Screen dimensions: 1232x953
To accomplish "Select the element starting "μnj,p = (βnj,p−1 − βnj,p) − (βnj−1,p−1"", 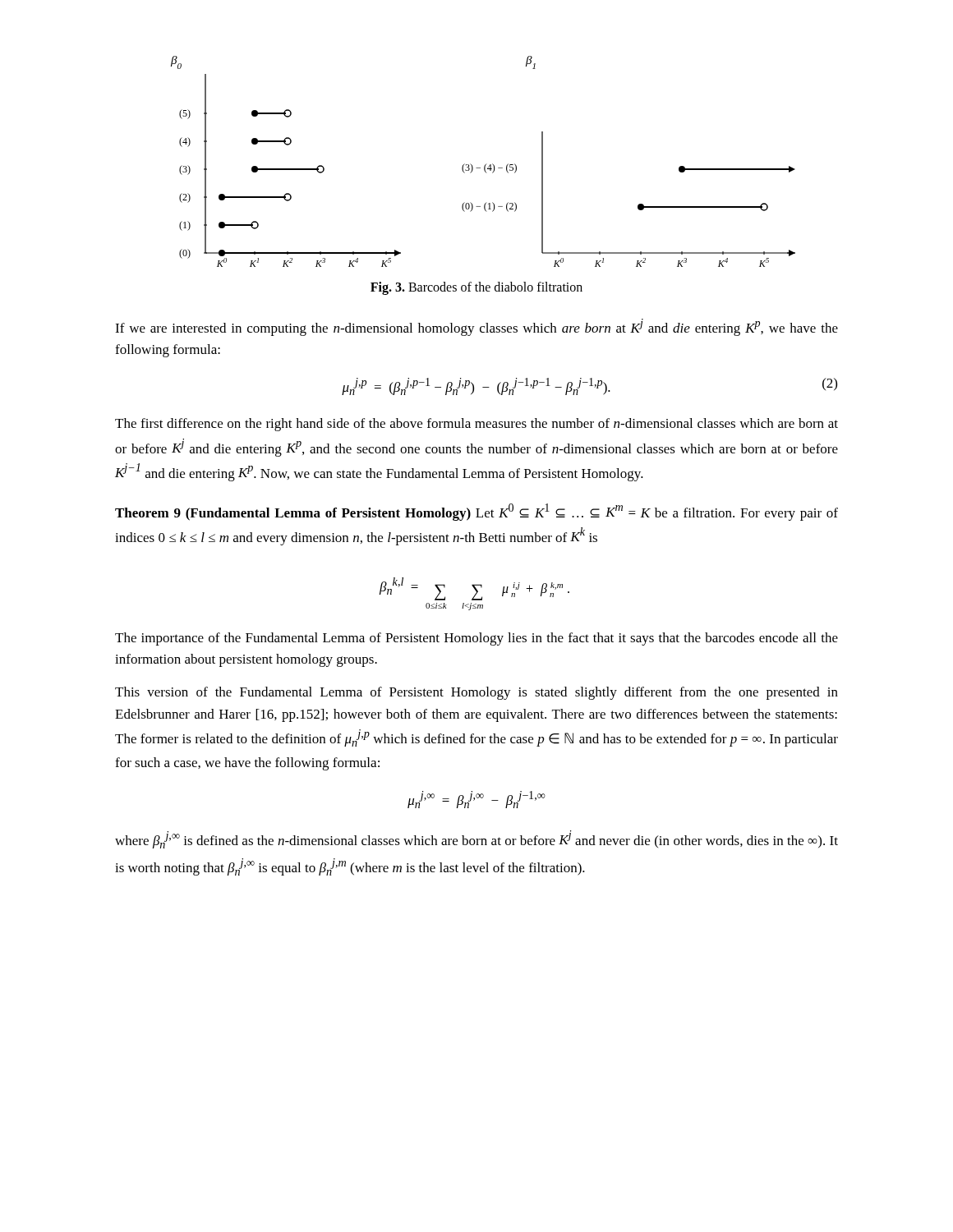I will click(x=590, y=387).
